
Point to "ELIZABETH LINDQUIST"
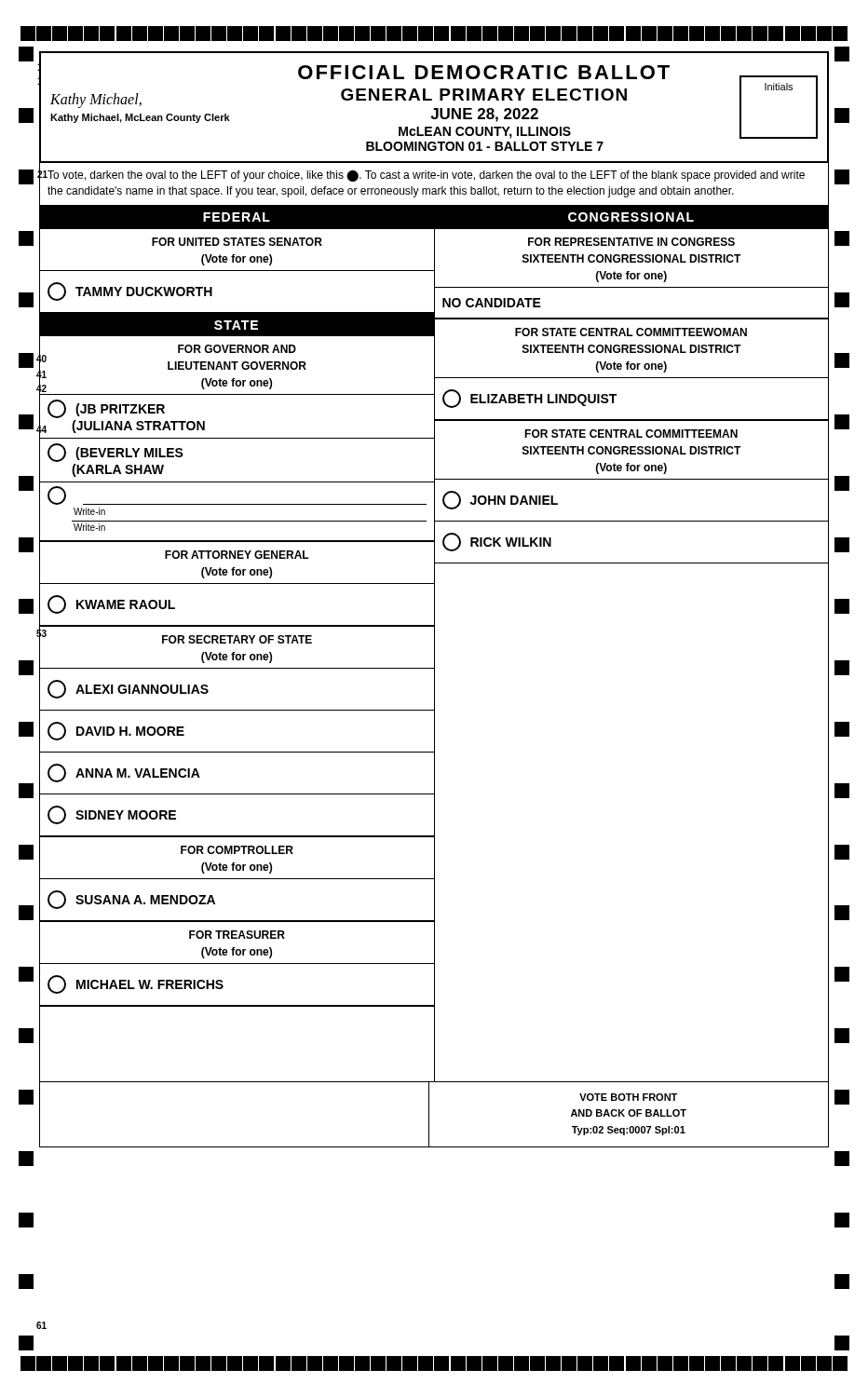(x=529, y=398)
